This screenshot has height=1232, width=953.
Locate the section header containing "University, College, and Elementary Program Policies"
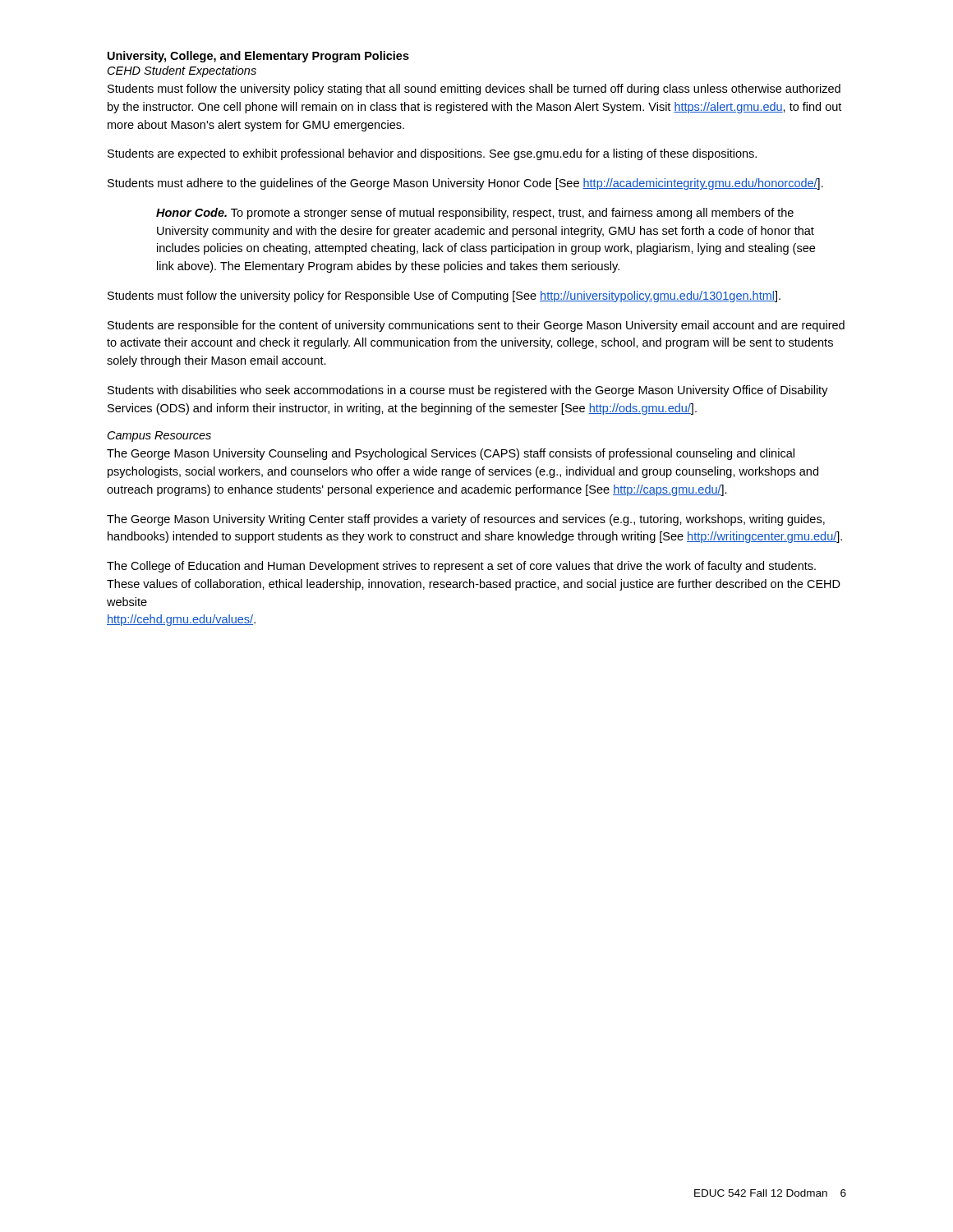point(258,56)
